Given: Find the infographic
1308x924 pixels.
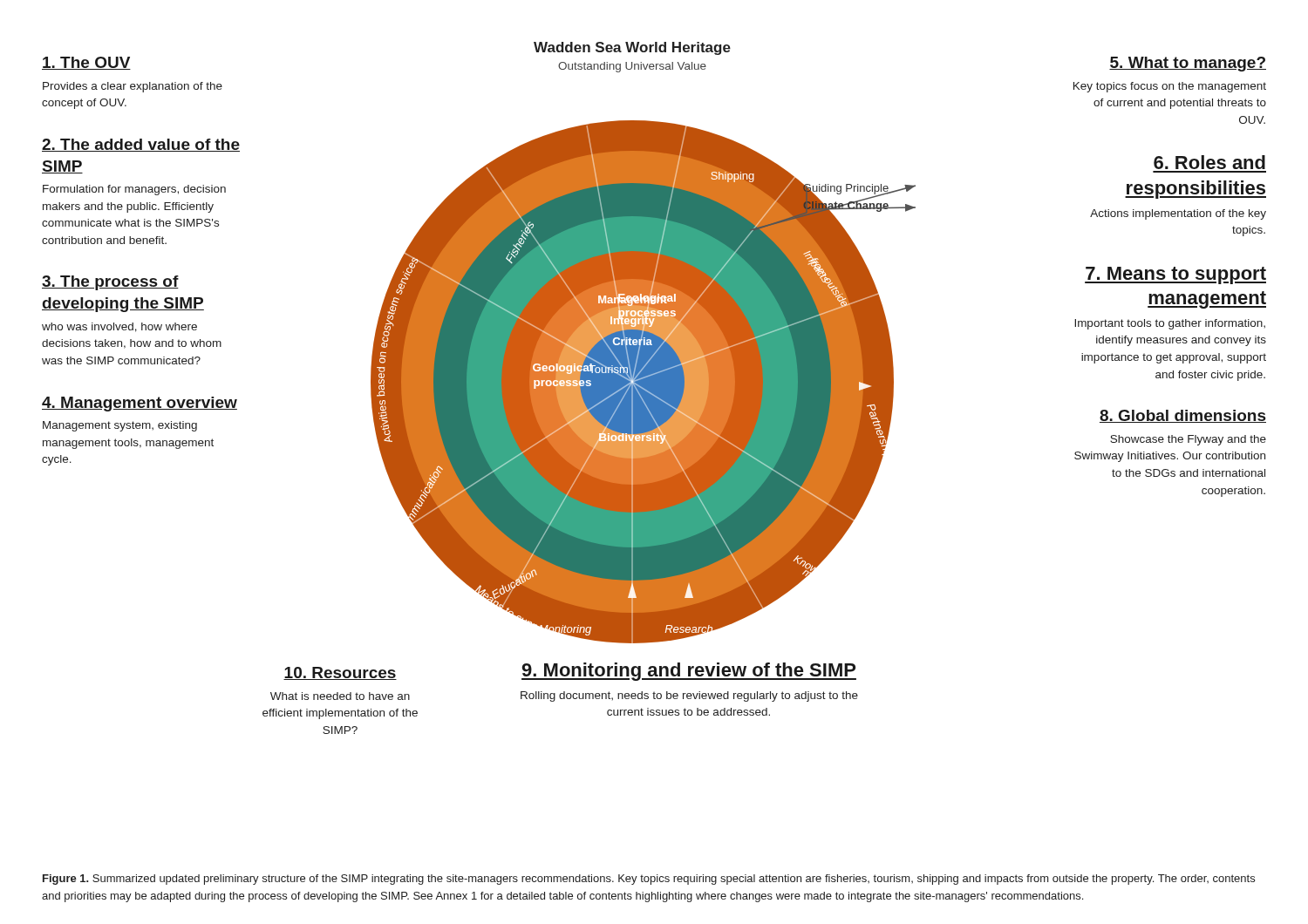Looking at the screenshot, I should [x=632, y=356].
